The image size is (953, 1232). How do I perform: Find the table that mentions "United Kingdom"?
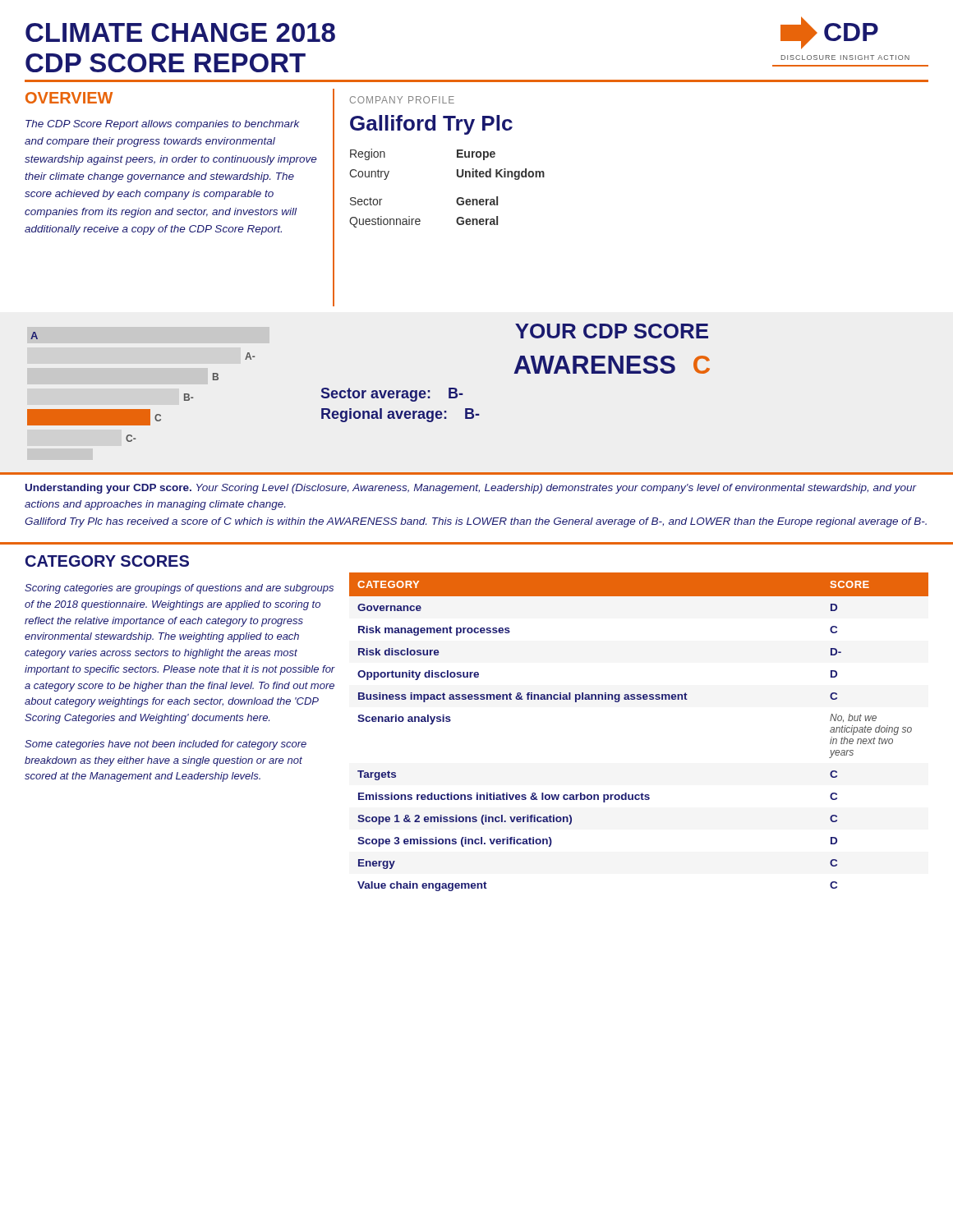(x=575, y=187)
